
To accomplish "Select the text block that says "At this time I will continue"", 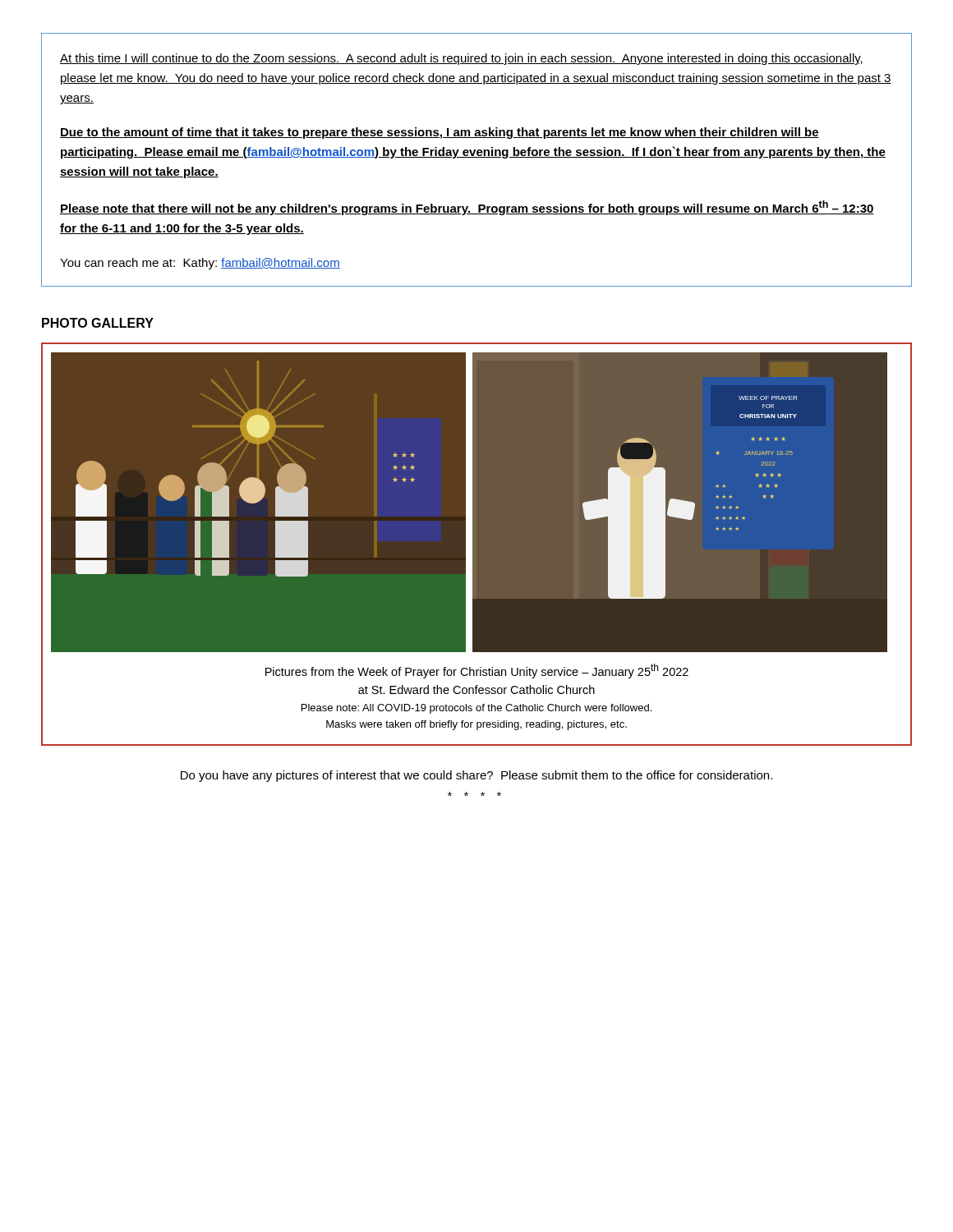I will point(476,161).
